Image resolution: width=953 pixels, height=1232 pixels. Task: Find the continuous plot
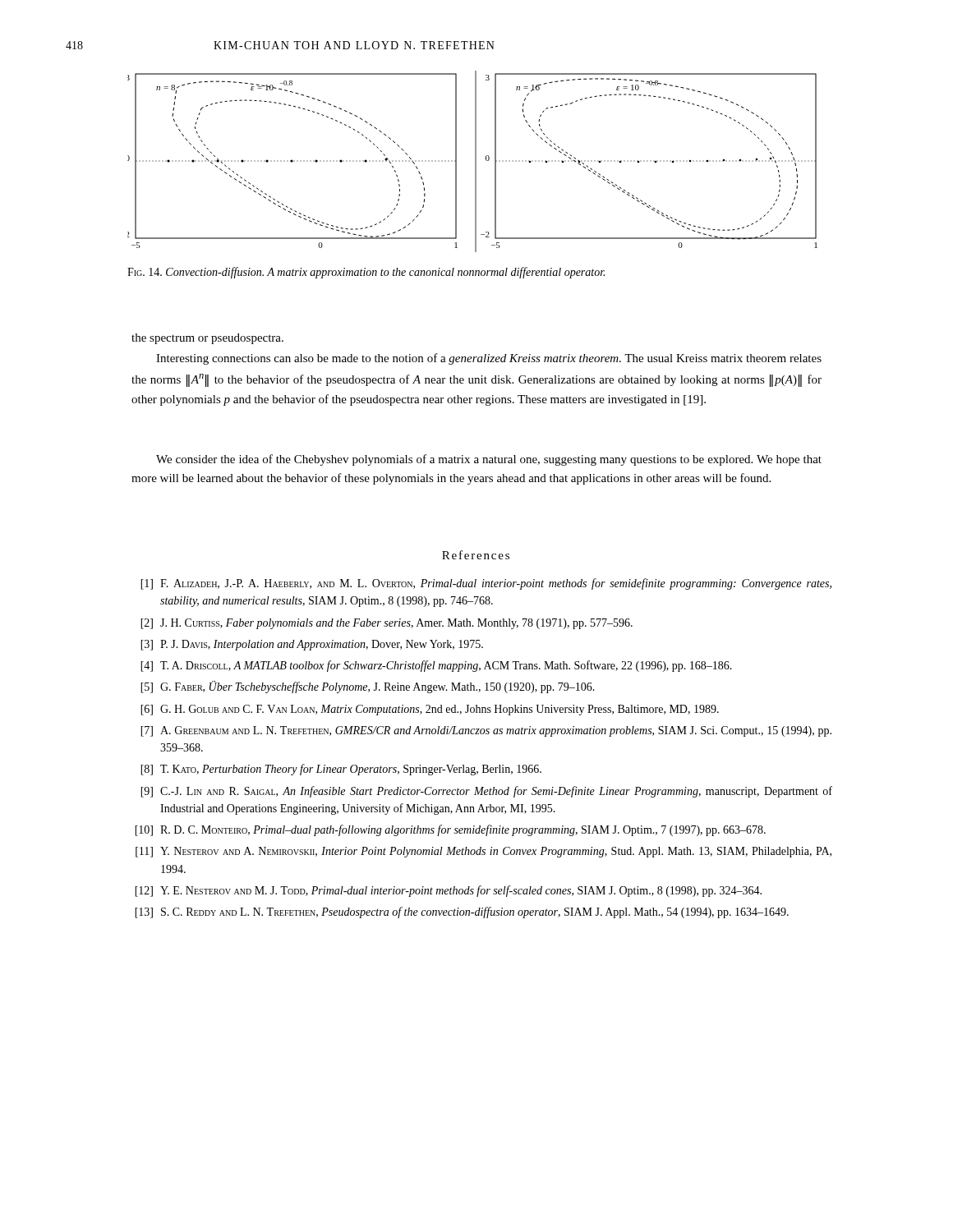pos(476,164)
